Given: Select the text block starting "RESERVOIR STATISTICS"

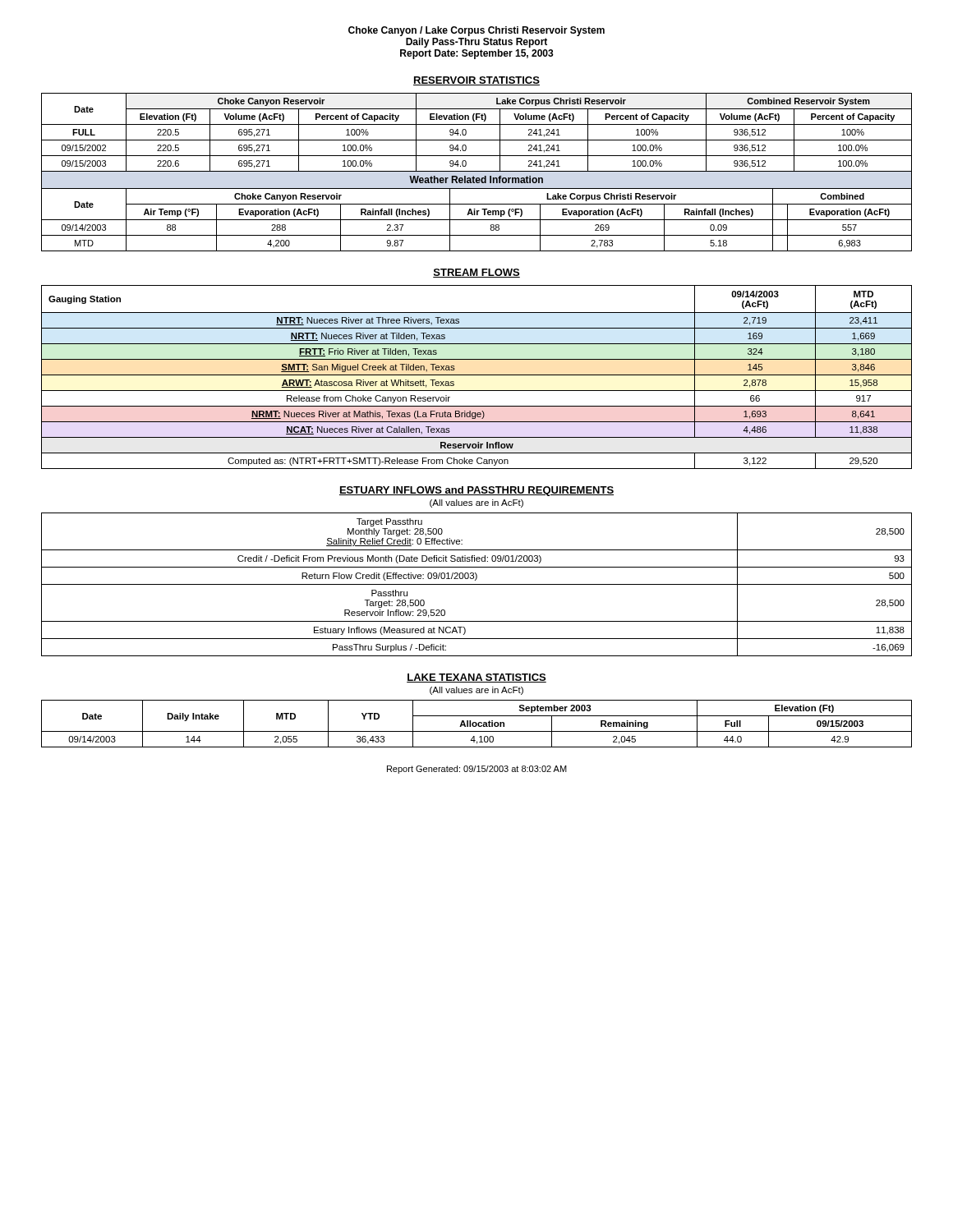Looking at the screenshot, I should tap(476, 80).
